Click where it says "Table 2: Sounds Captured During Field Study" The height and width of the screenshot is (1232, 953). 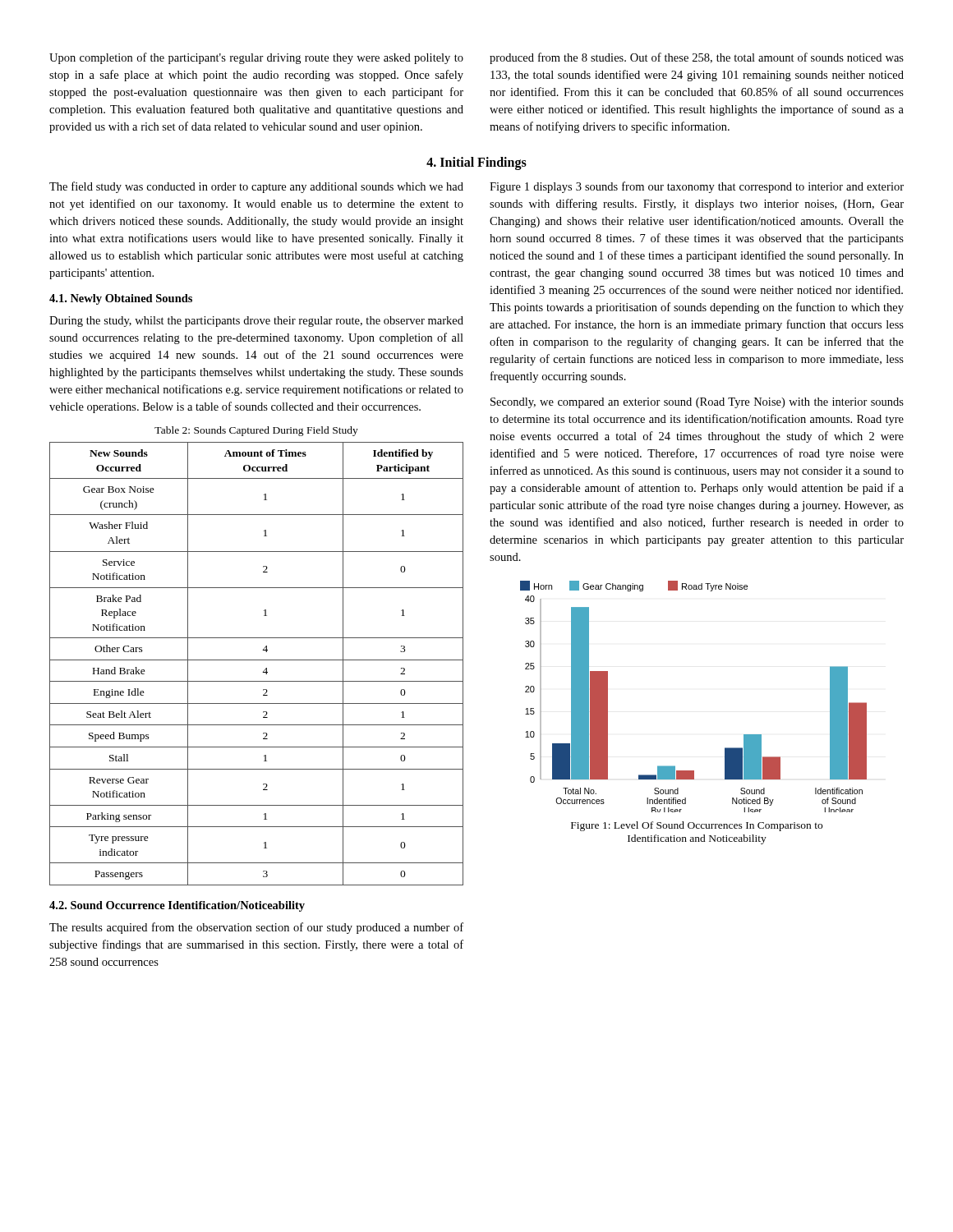pyautogui.click(x=256, y=430)
